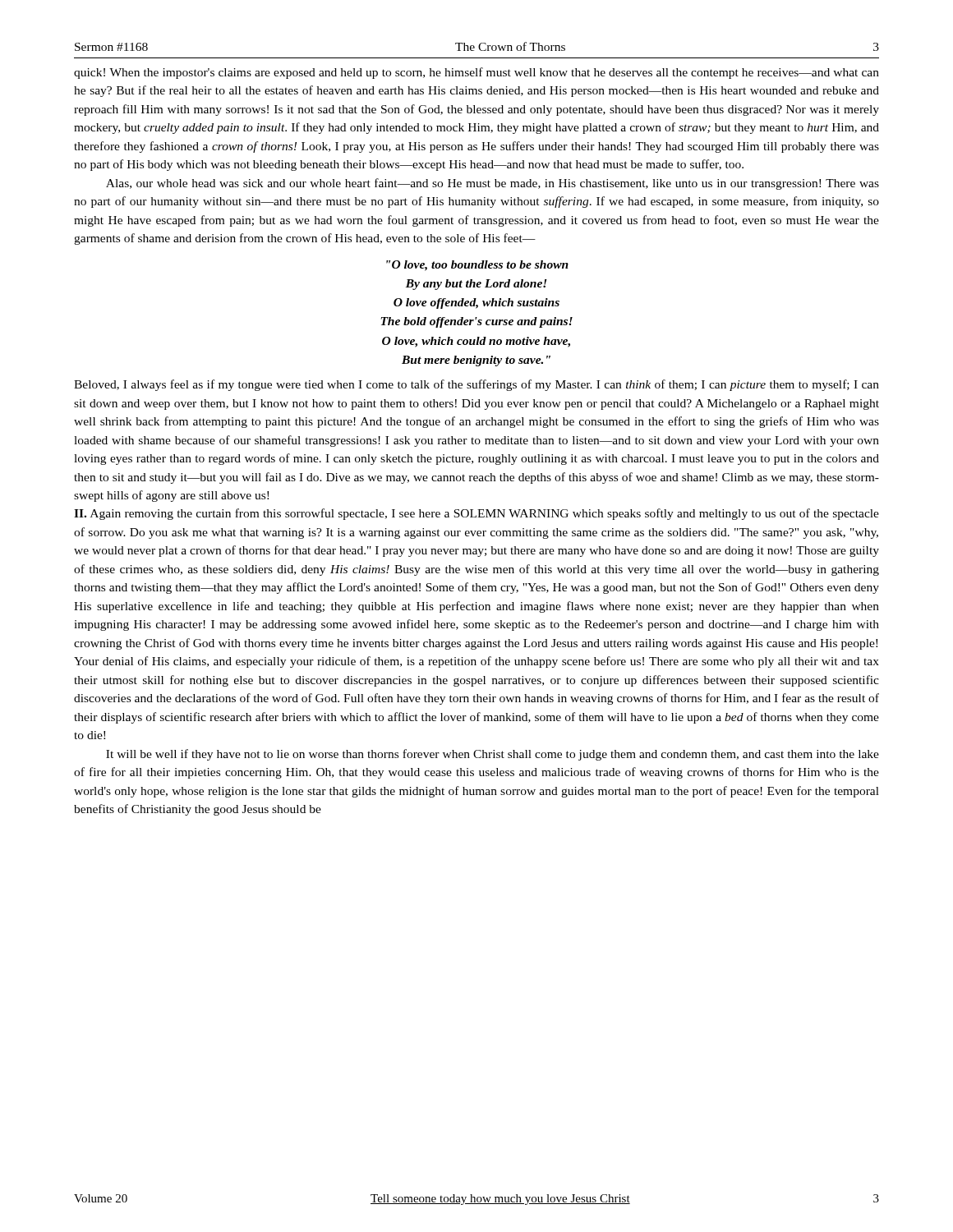The width and height of the screenshot is (953, 1232).
Task: Click on the element starting "quick! When the"
Action: click(476, 119)
